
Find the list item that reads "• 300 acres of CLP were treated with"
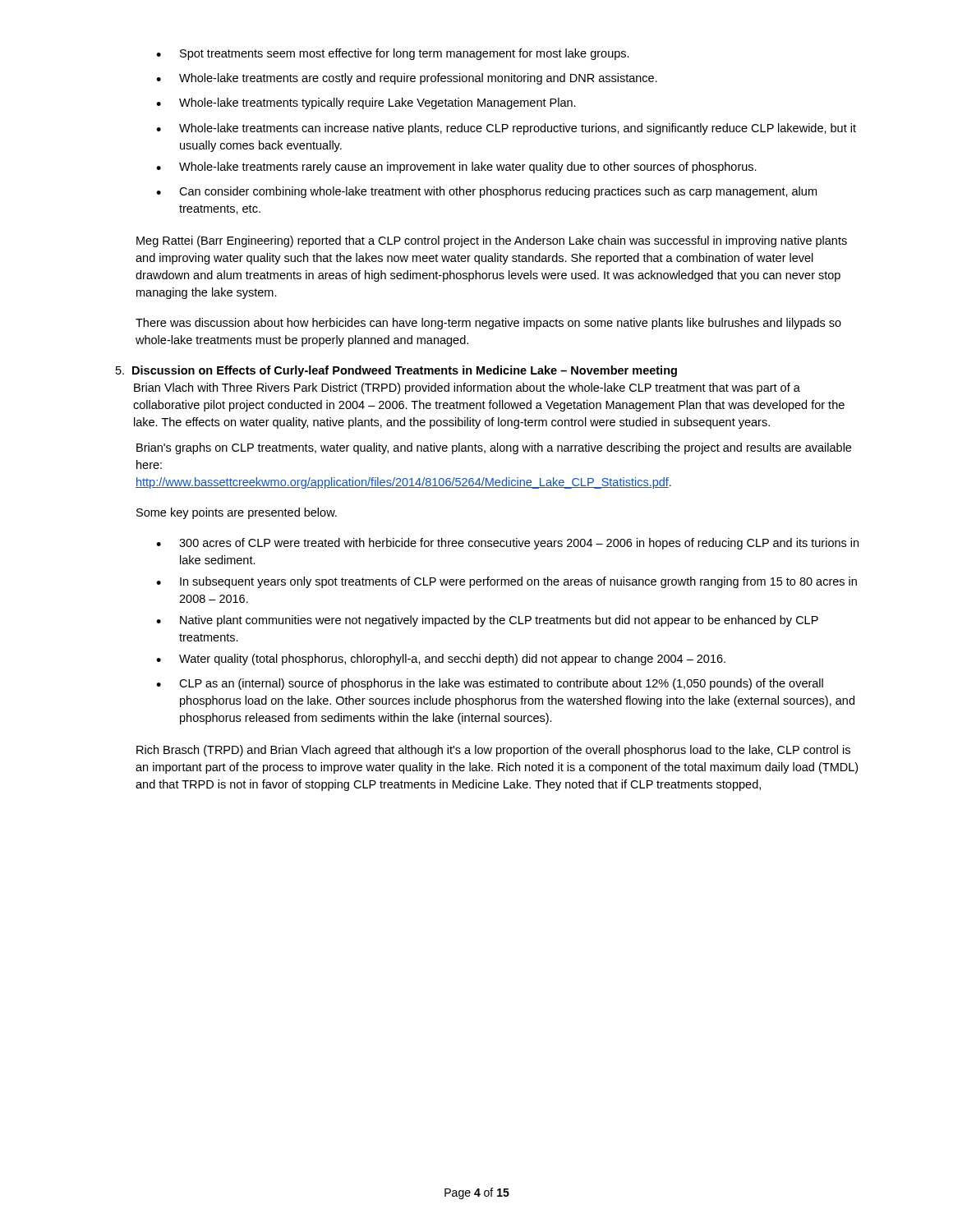pyautogui.click(x=509, y=552)
